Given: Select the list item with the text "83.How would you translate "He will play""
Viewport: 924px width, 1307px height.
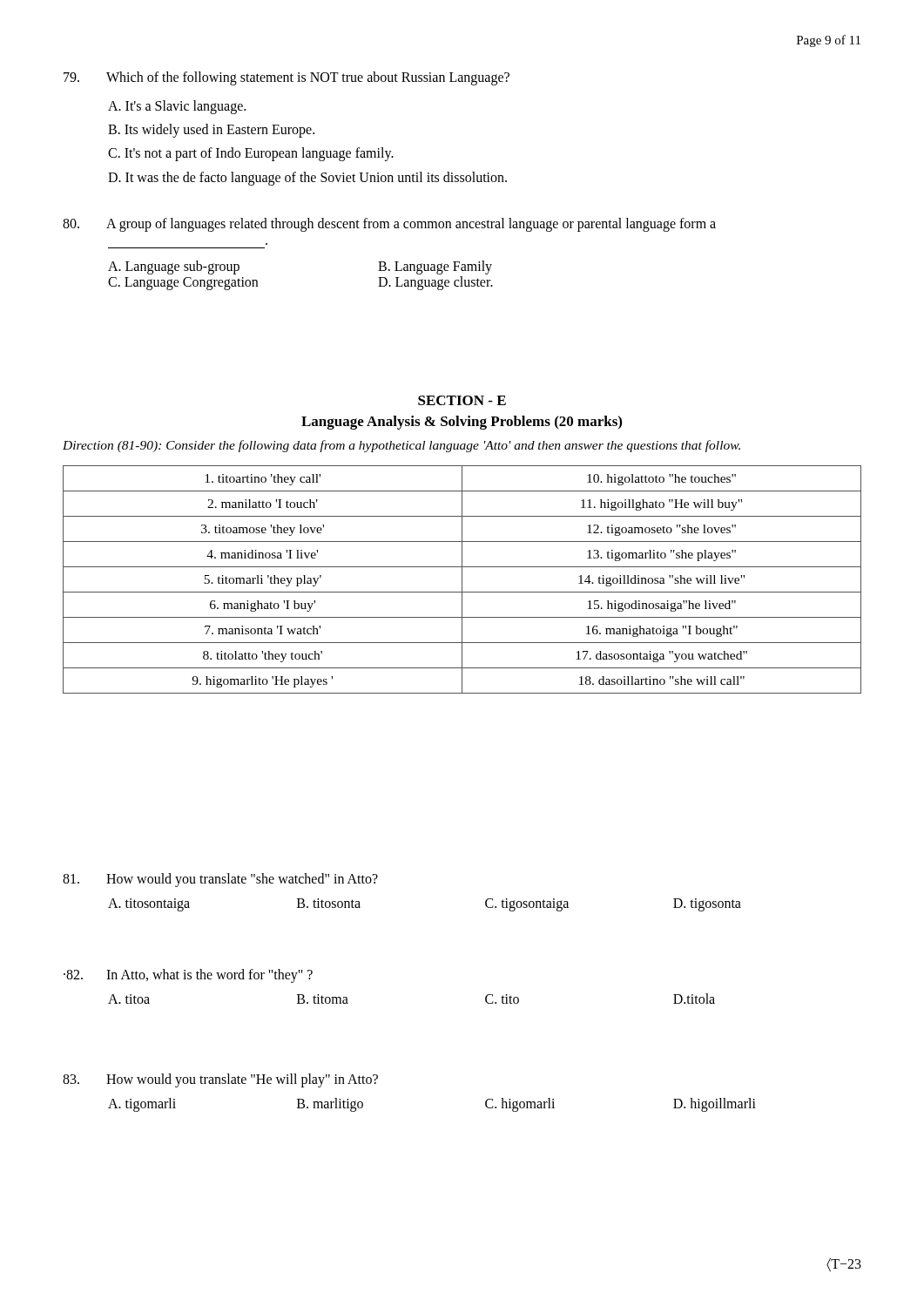Looking at the screenshot, I should 220,1080.
